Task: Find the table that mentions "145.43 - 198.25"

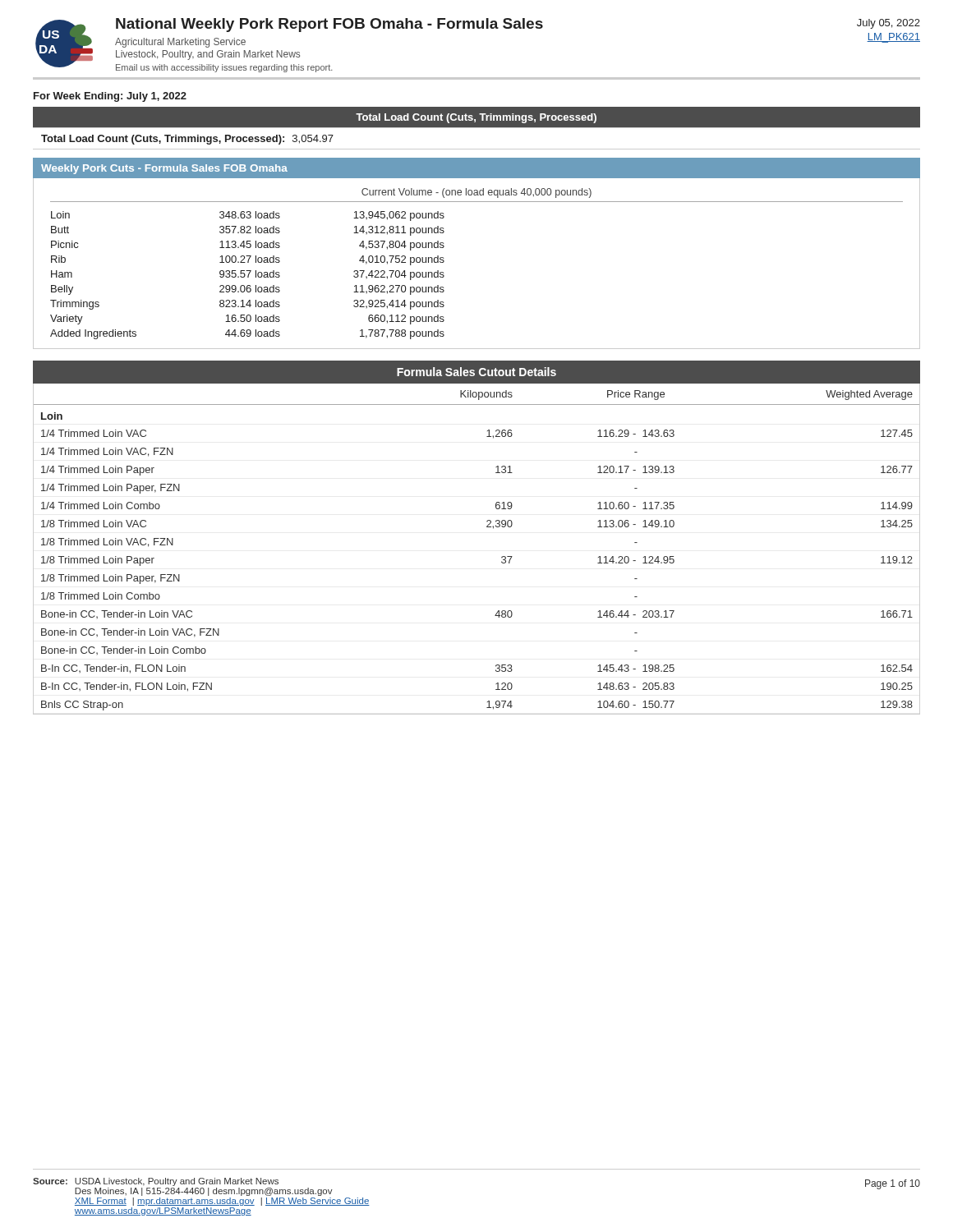Action: pos(476,549)
